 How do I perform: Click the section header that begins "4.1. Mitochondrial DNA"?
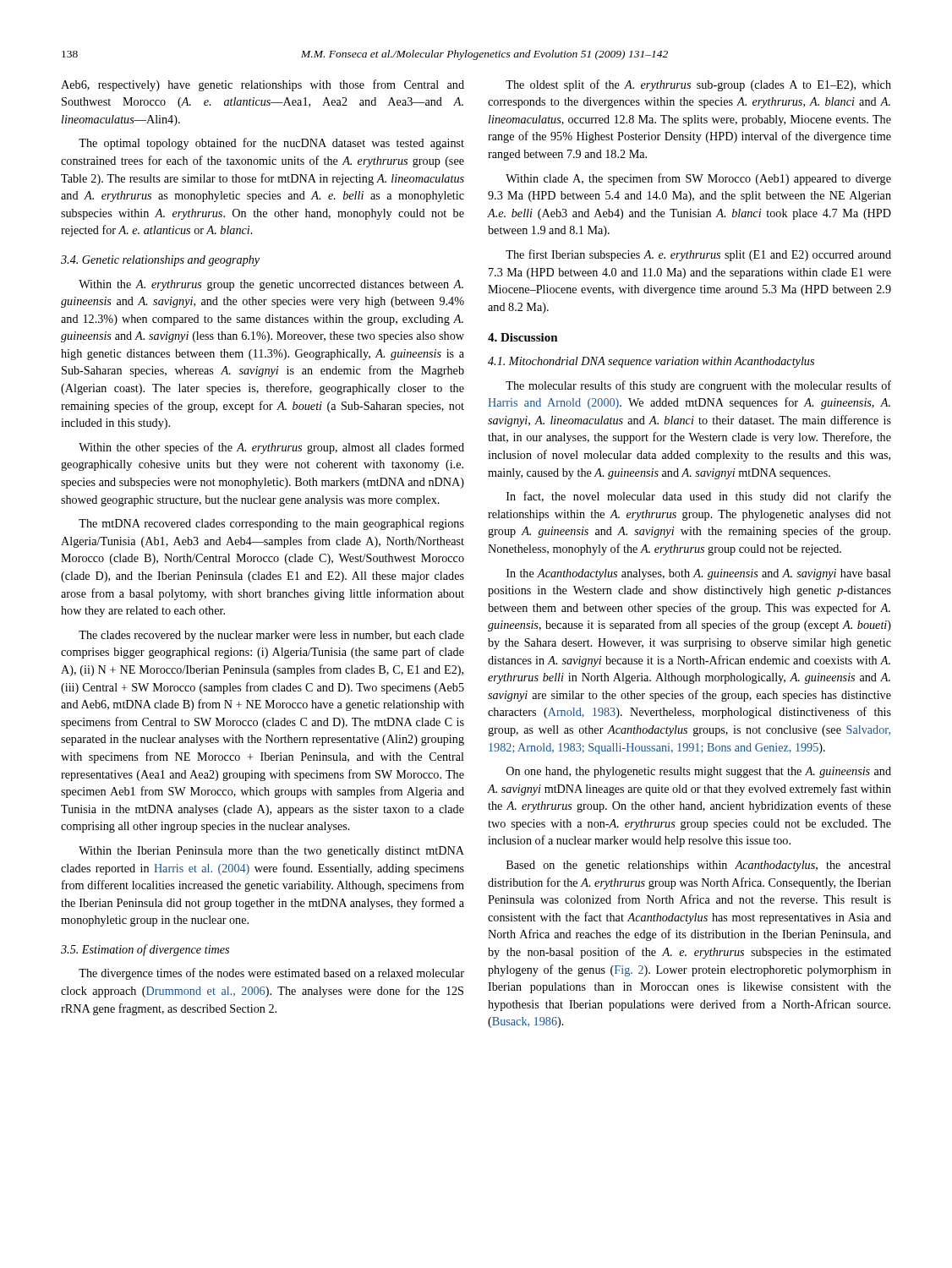coord(651,361)
